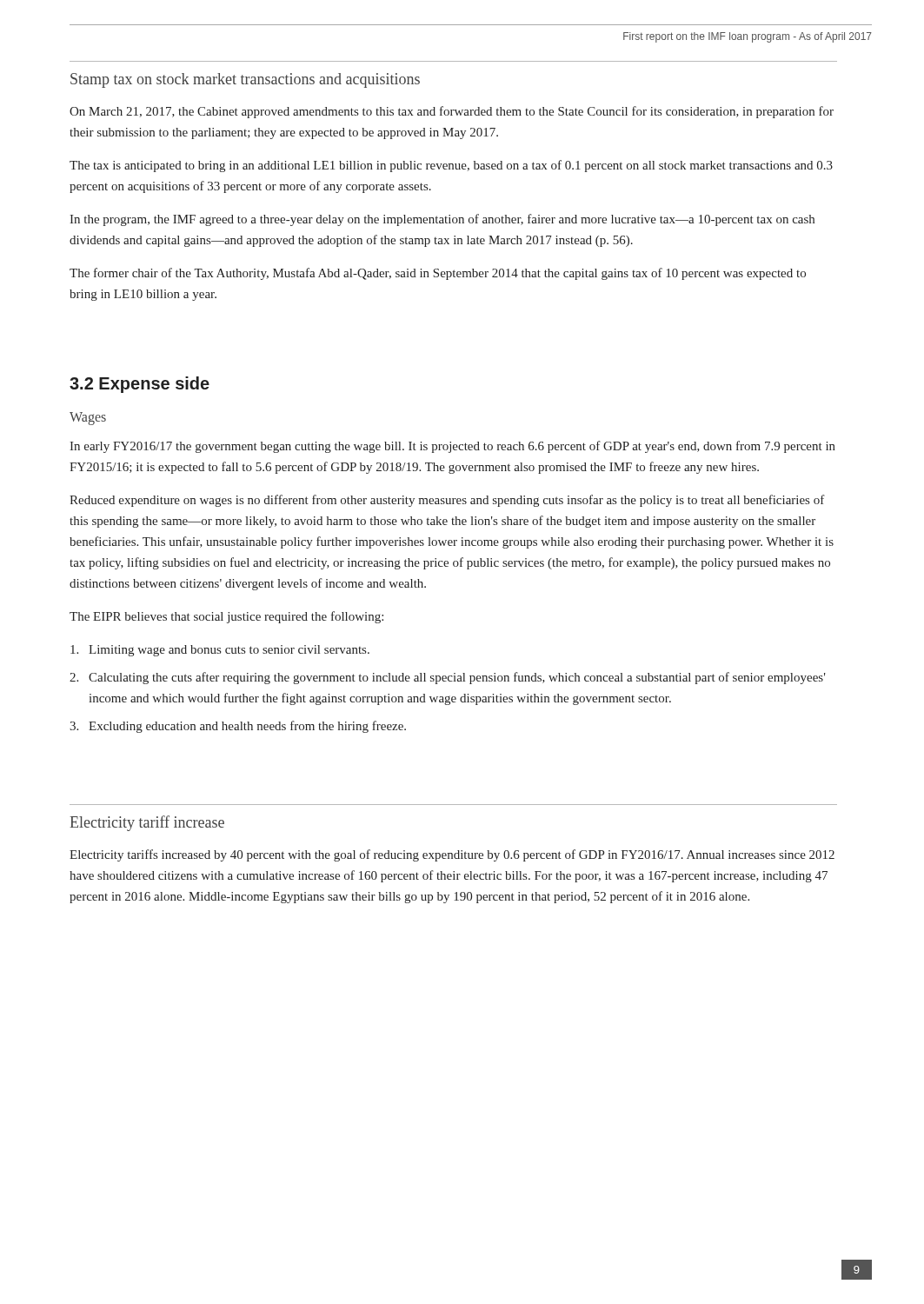
Task: Click on the text block containing "In early FY2016/17 the"
Action: 452,456
